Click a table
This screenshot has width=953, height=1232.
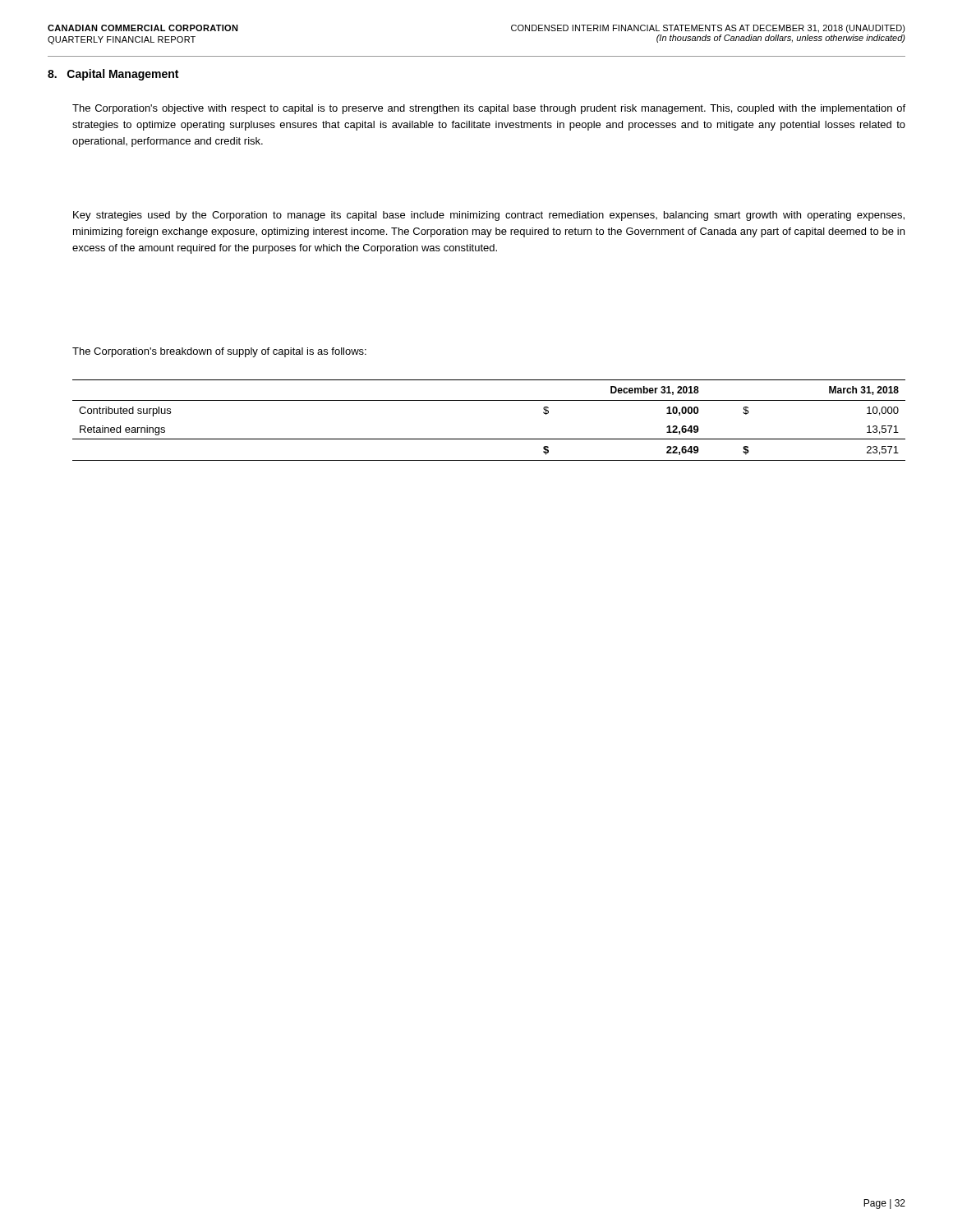(x=489, y=420)
